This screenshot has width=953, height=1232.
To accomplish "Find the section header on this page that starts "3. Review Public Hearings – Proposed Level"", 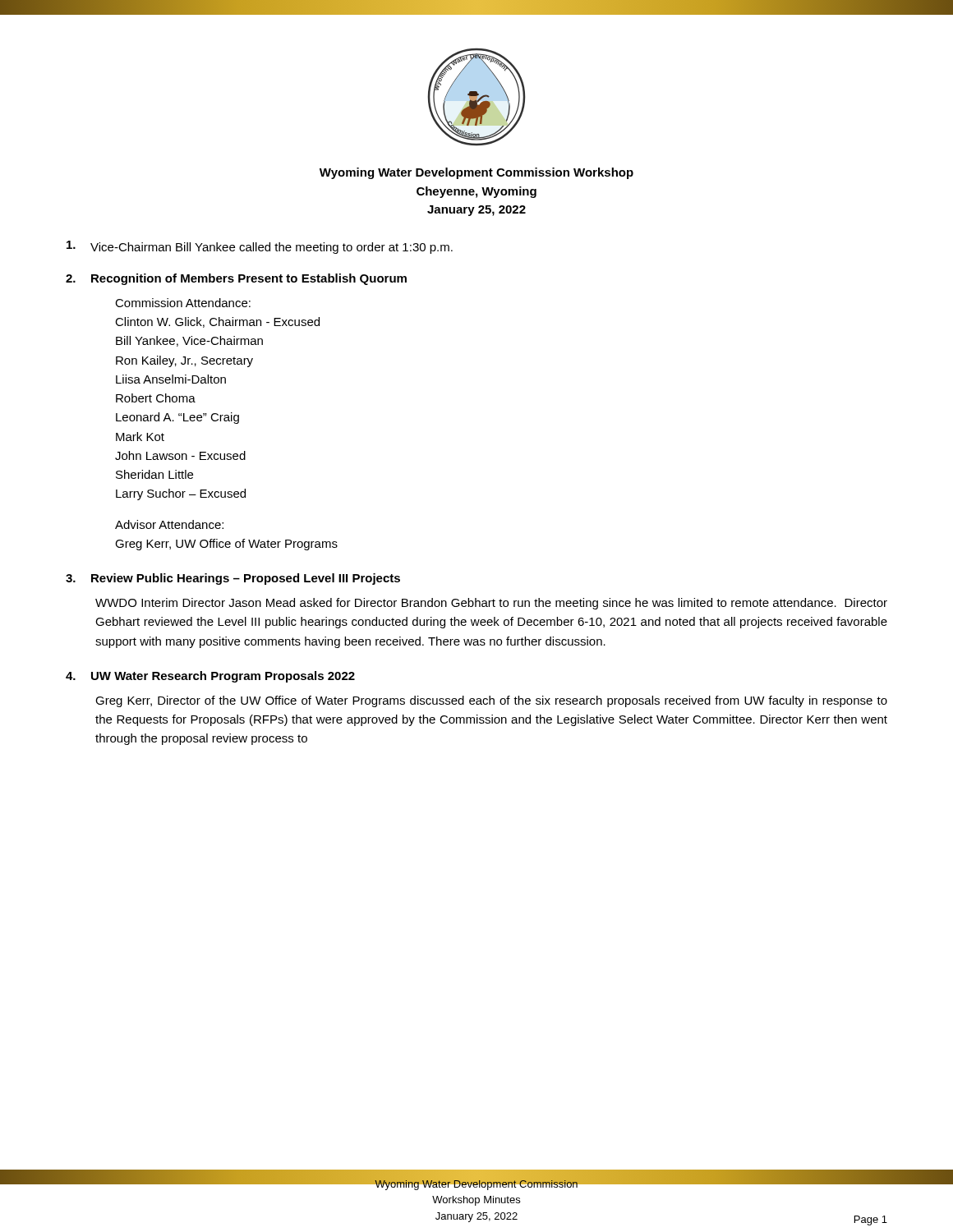I will pos(233,578).
